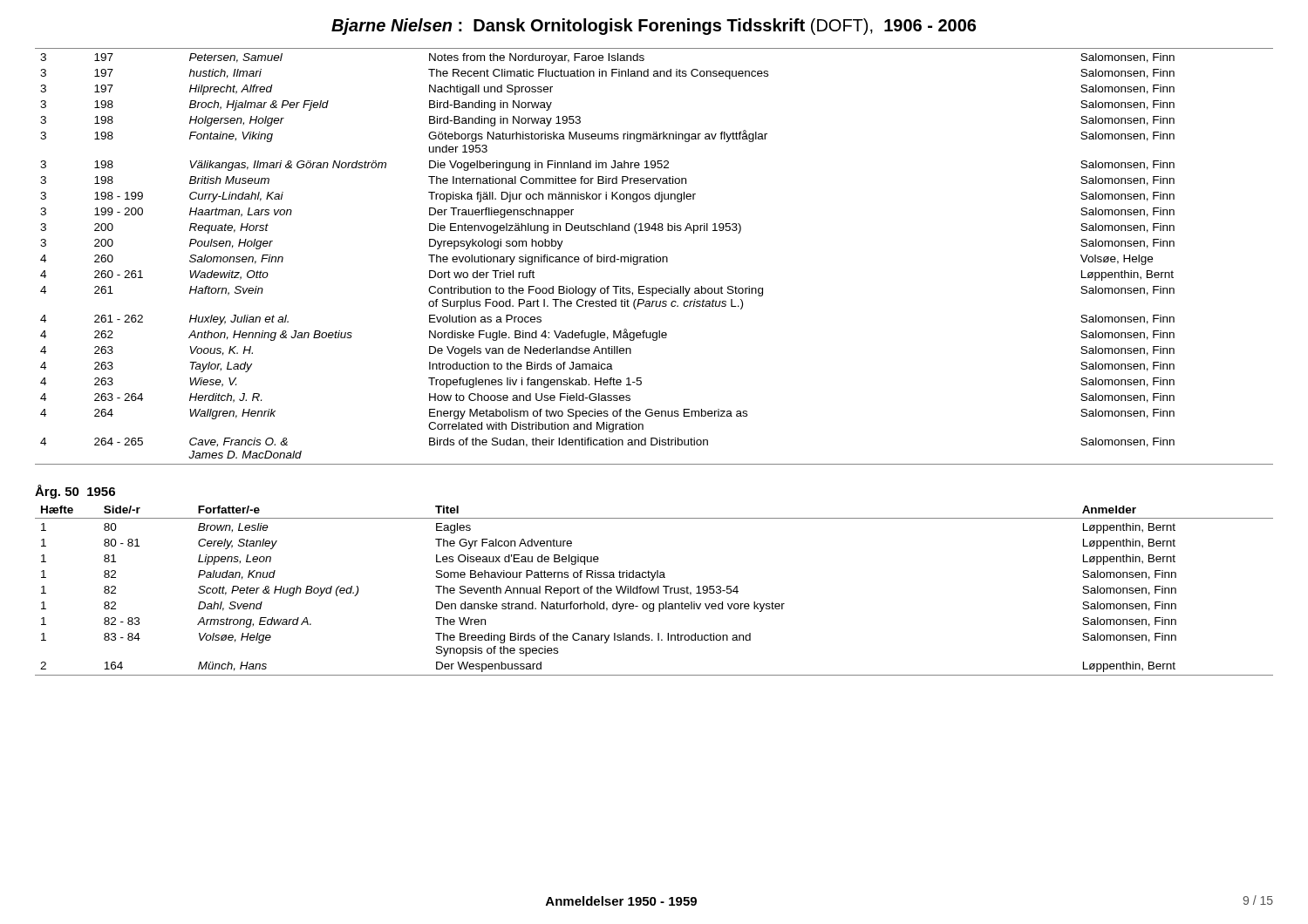Image resolution: width=1308 pixels, height=924 pixels.
Task: Click on the title with the text "Bjarne Nielsen : Dansk Ornitologisk Forenings Tidsskrift (DOFT),"
Action: pyautogui.click(x=654, y=25)
